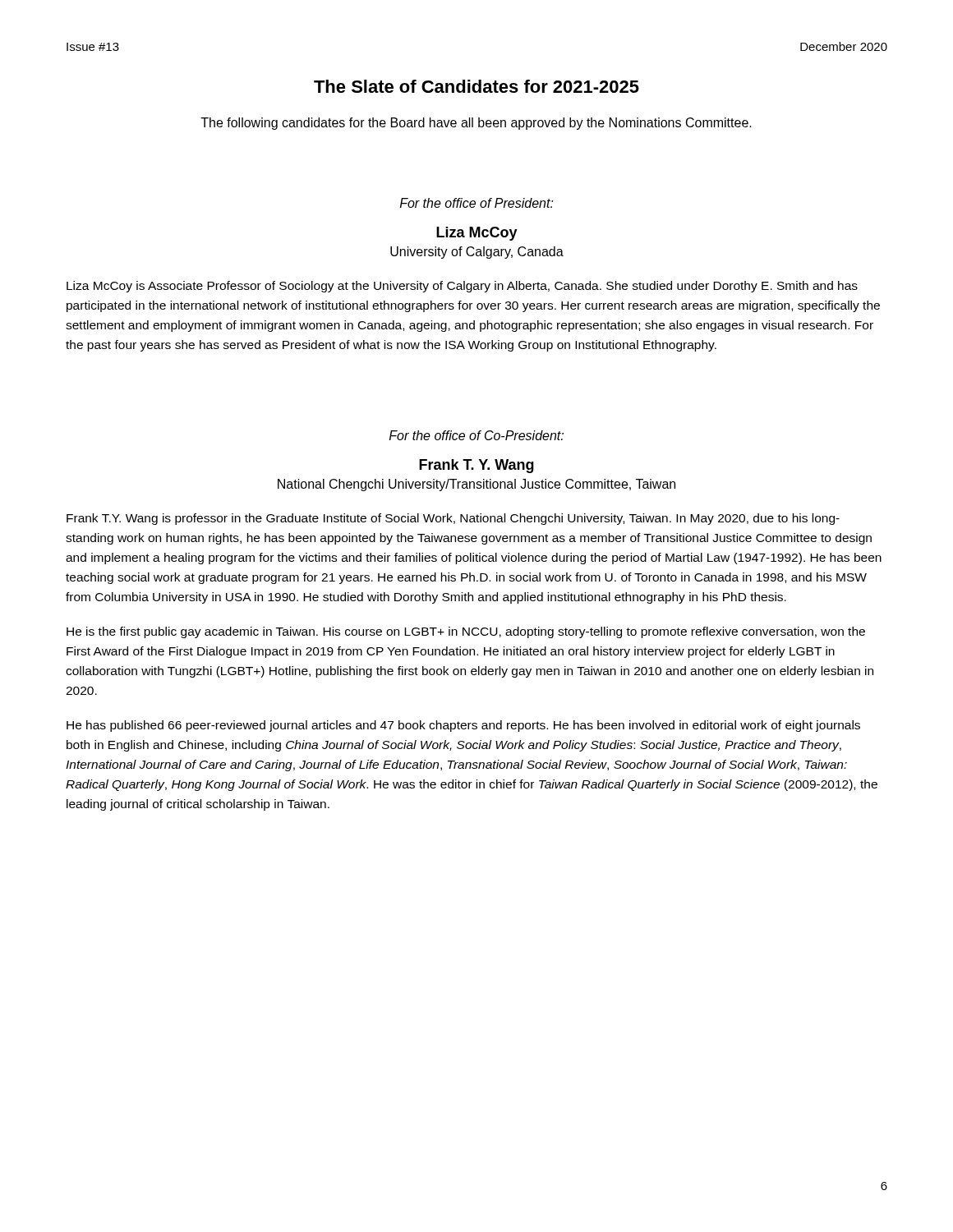Click on the text block starting "The following candidates for the Board have all"

(x=476, y=123)
